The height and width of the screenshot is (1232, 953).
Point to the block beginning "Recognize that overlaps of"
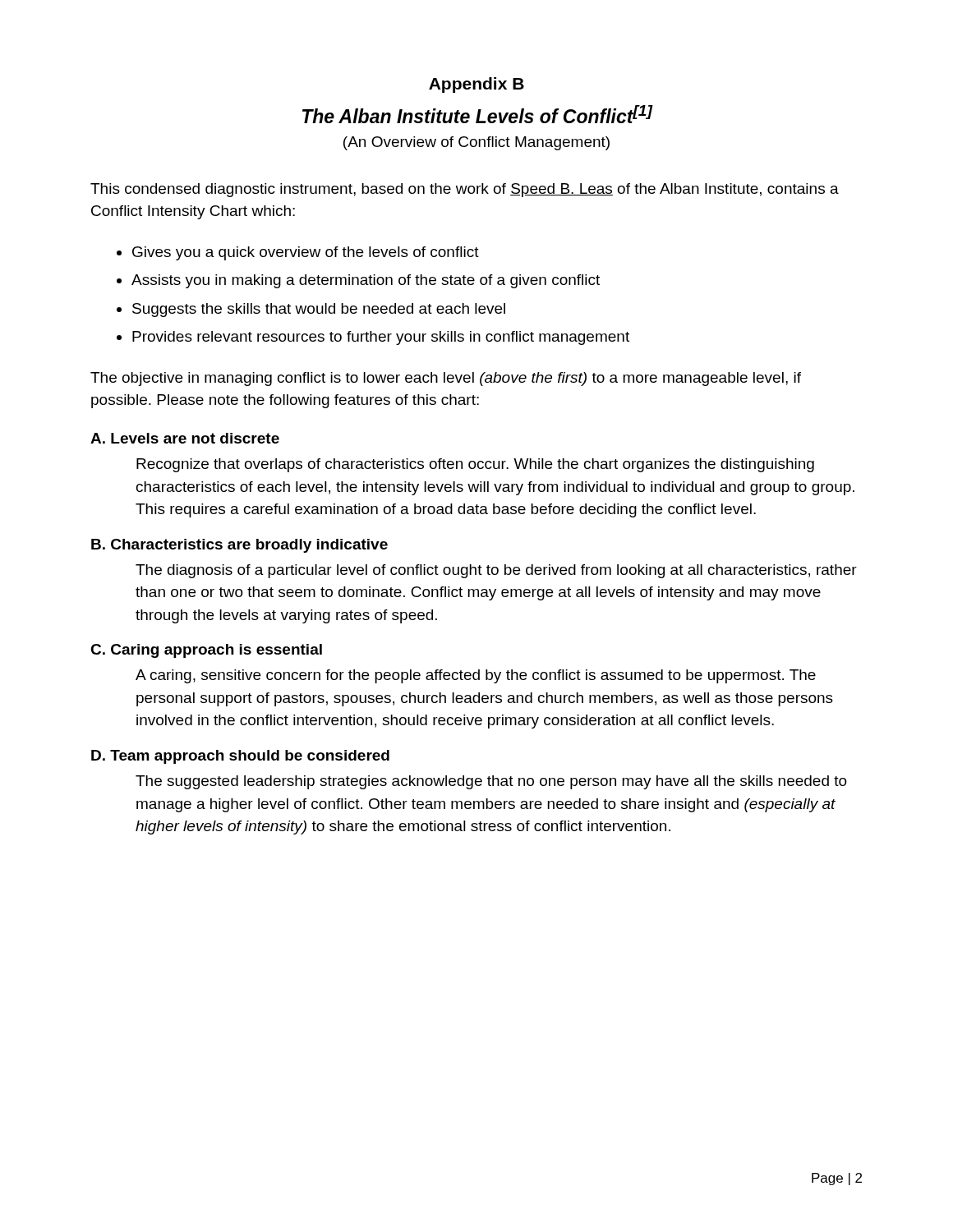[496, 486]
